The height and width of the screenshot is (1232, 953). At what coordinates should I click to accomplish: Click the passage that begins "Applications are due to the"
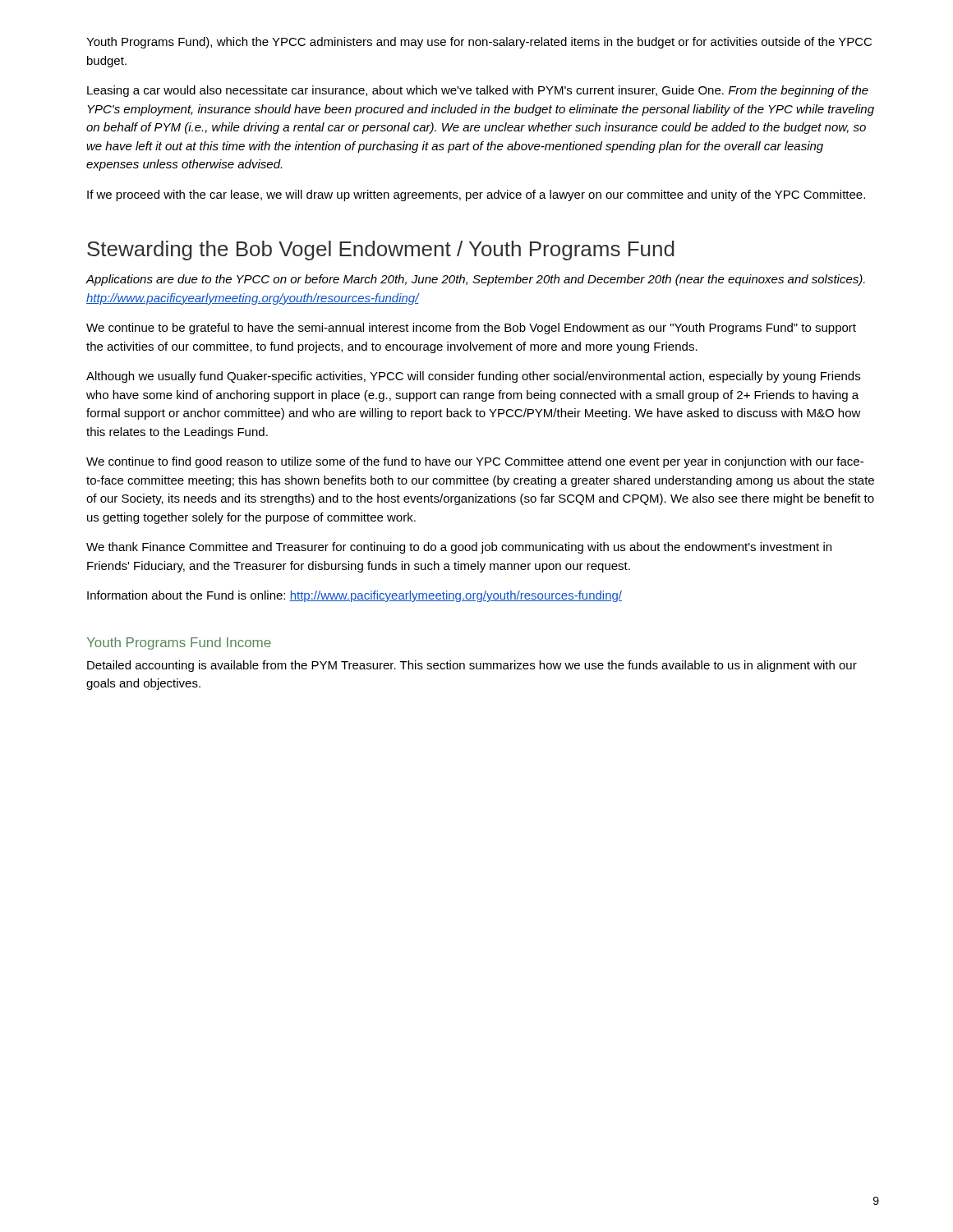(476, 288)
